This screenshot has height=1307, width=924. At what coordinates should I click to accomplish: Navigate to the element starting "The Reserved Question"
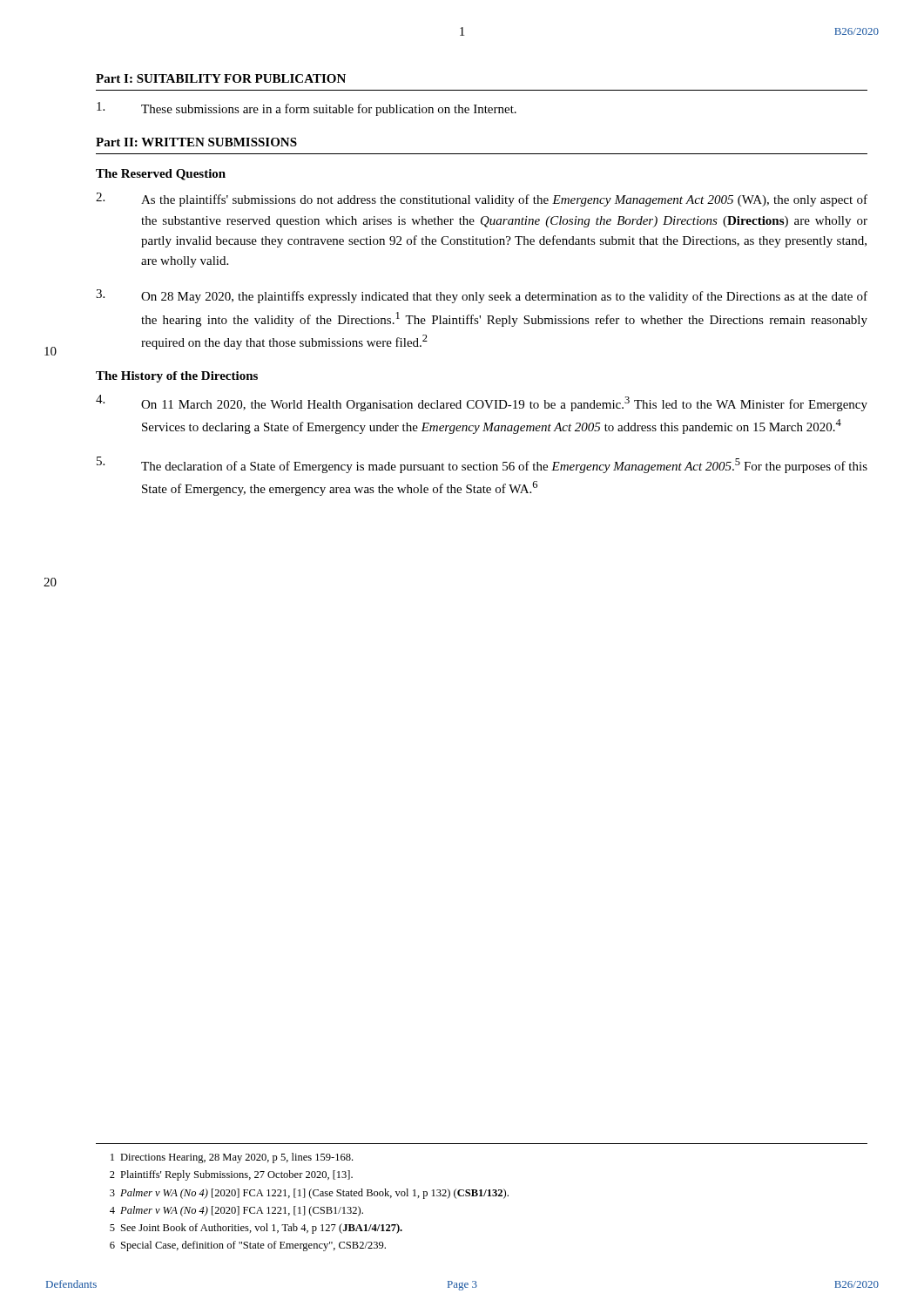tap(161, 174)
